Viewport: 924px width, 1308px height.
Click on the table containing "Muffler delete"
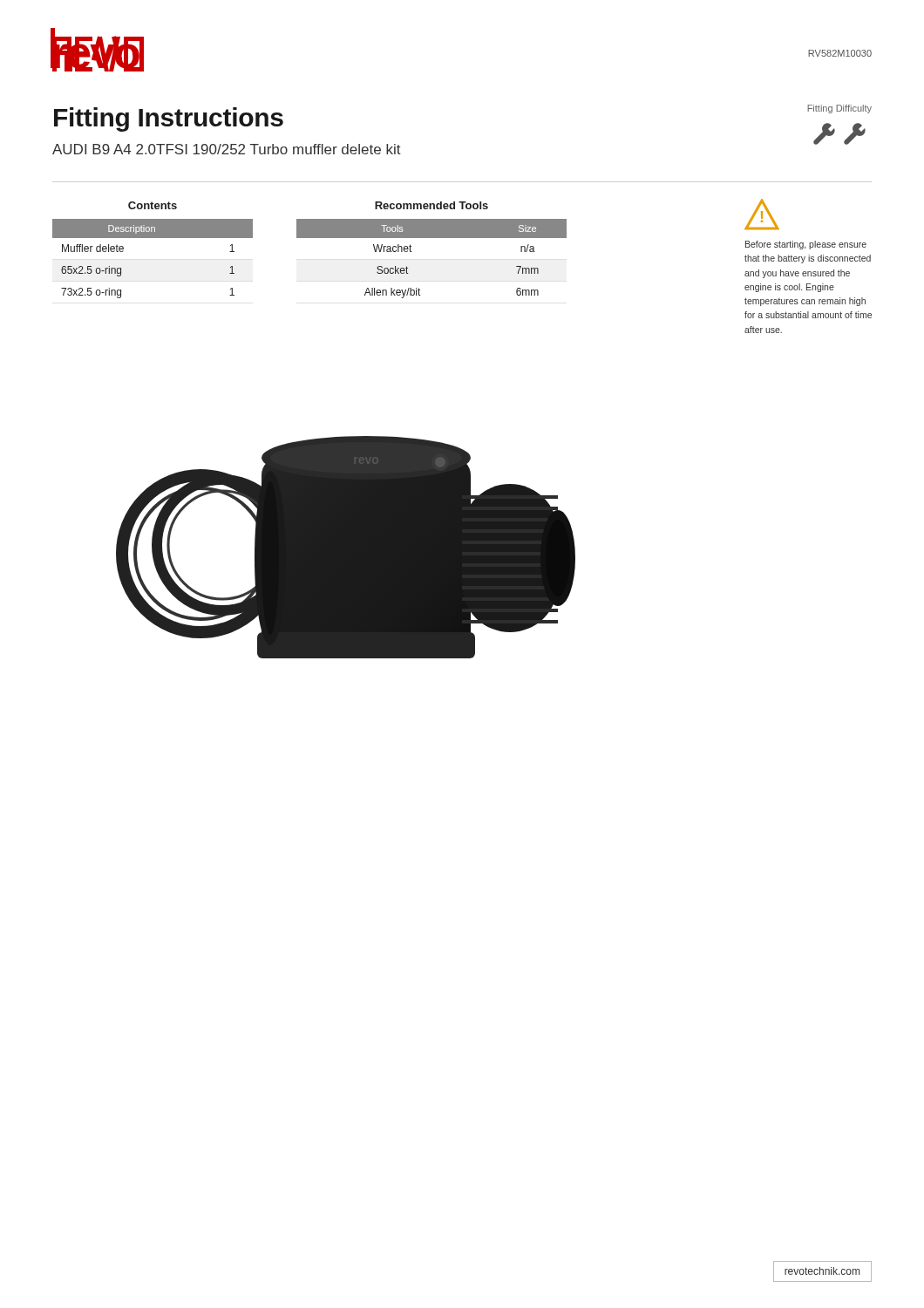153,251
